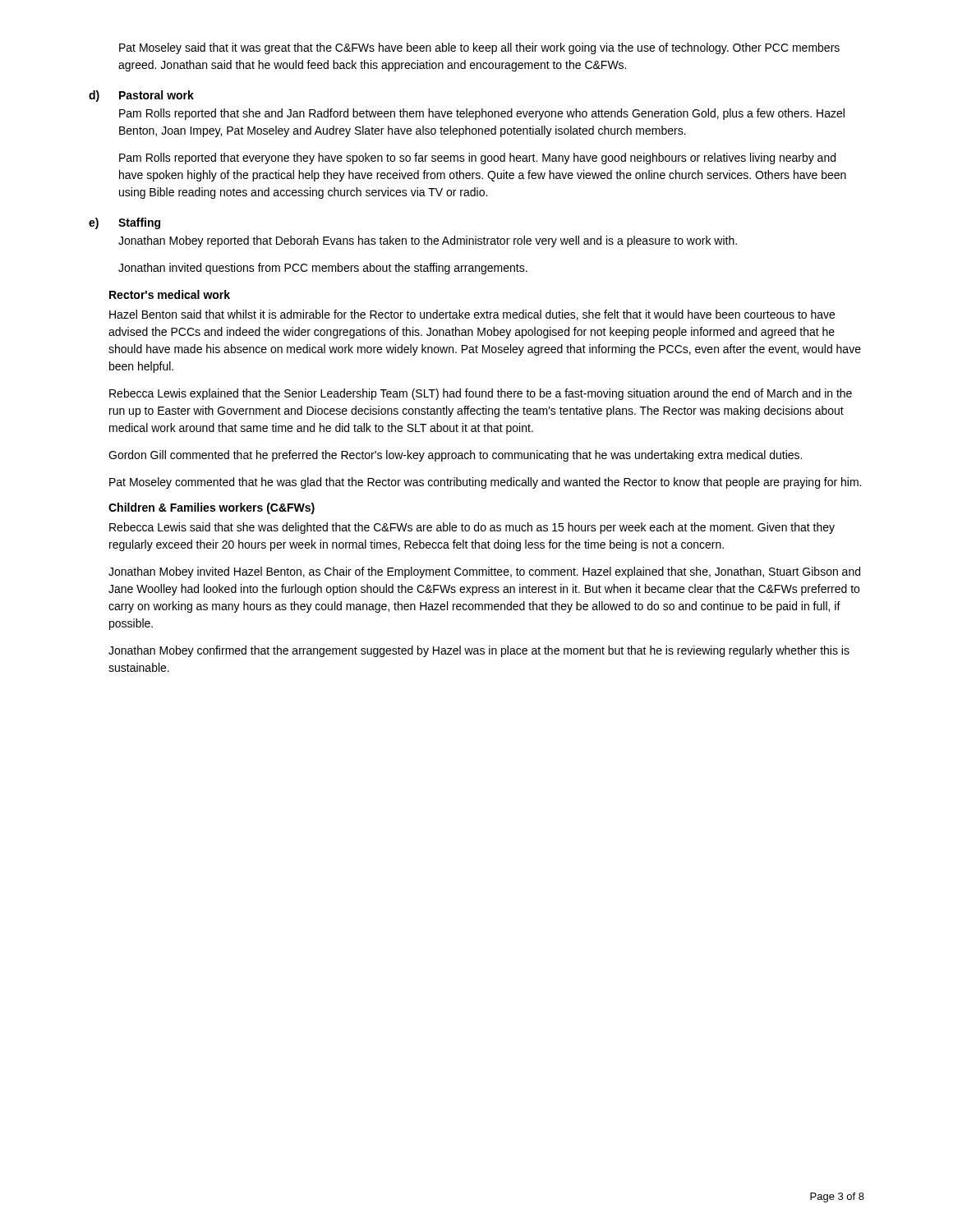Locate the text block containing "Gordon Gill commented that he preferred the"

click(456, 455)
